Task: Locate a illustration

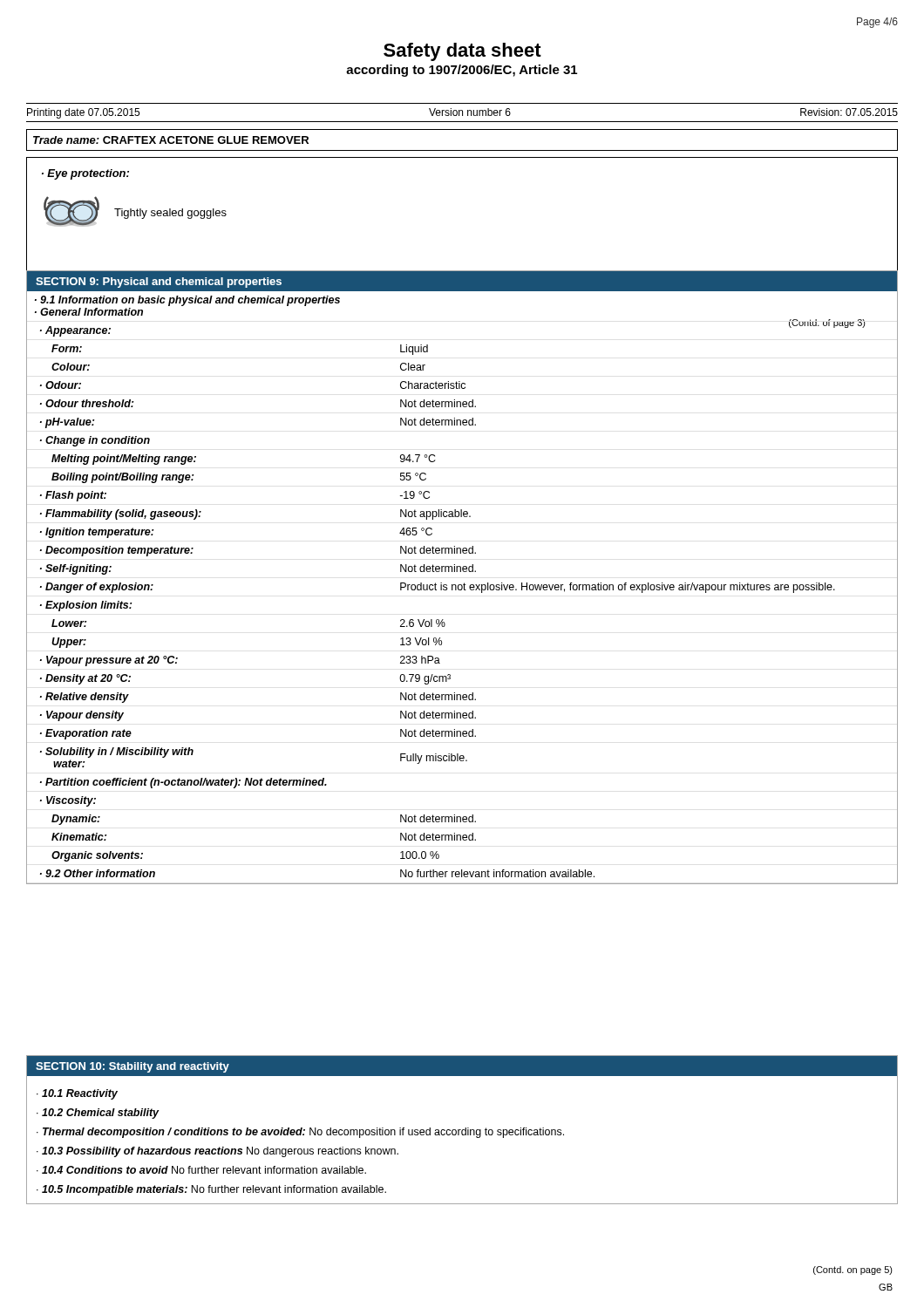Action: pyautogui.click(x=71, y=212)
